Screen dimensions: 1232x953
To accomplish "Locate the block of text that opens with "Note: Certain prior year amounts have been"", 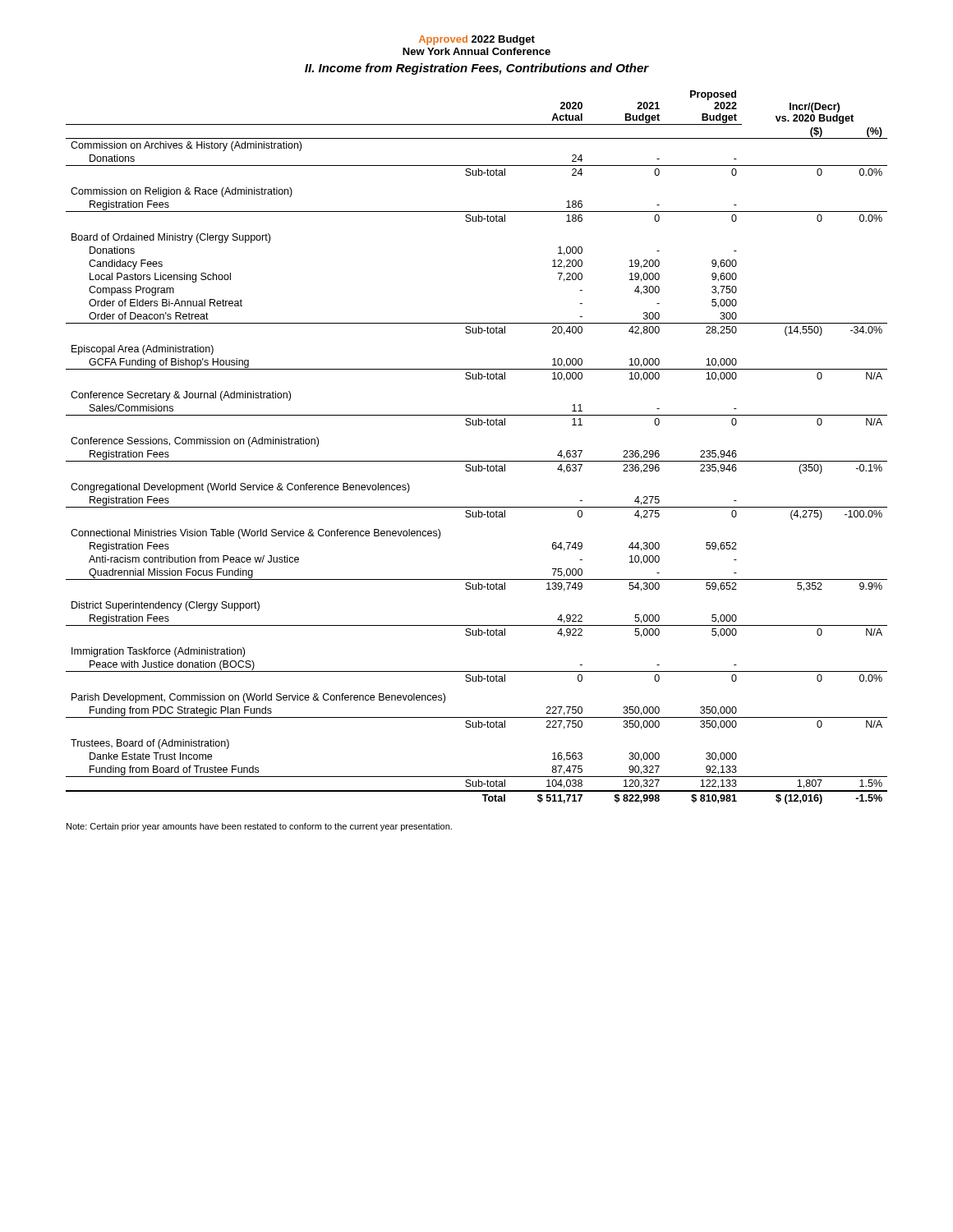I will pos(259,826).
